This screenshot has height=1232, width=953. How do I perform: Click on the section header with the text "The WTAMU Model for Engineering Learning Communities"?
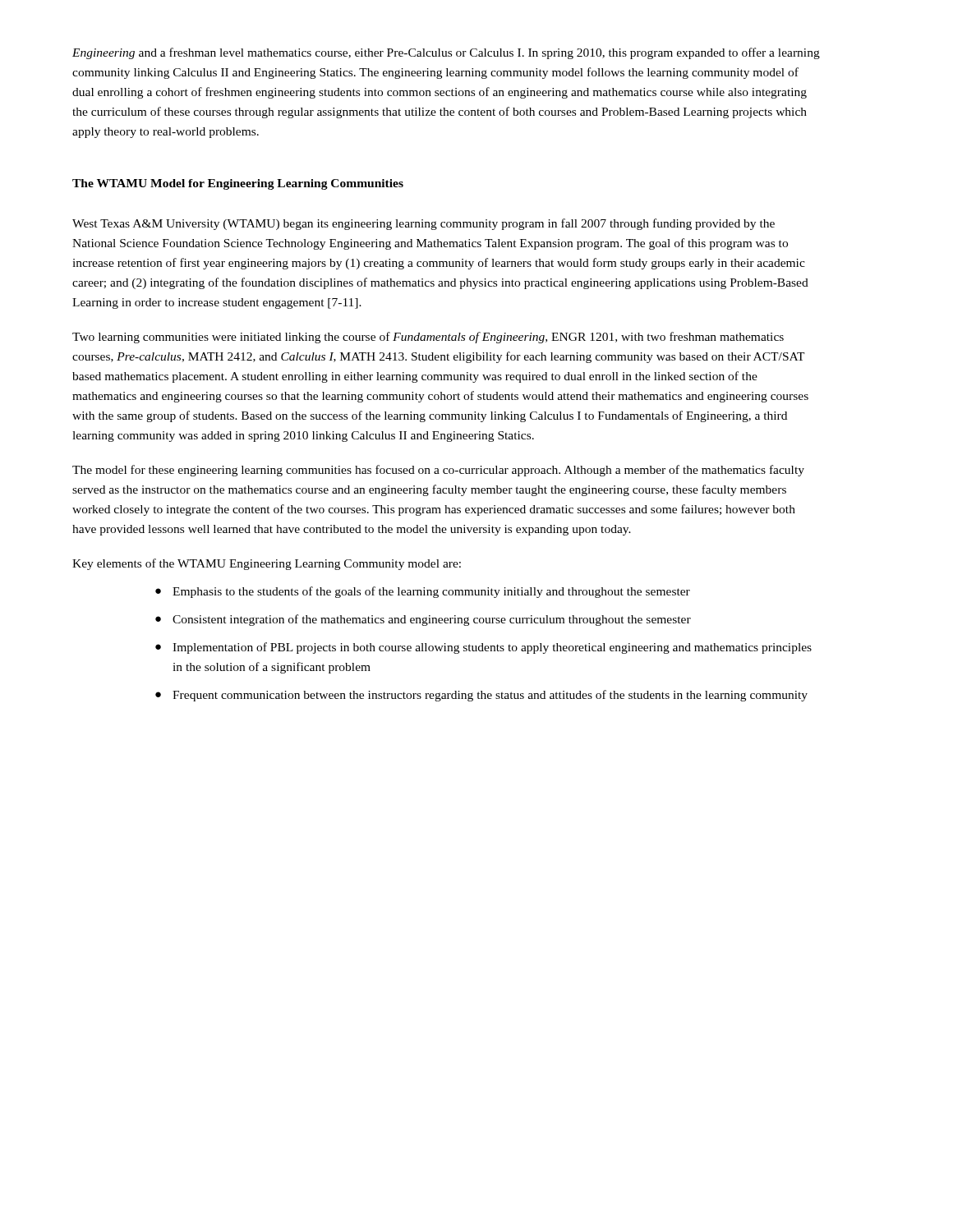tap(238, 183)
